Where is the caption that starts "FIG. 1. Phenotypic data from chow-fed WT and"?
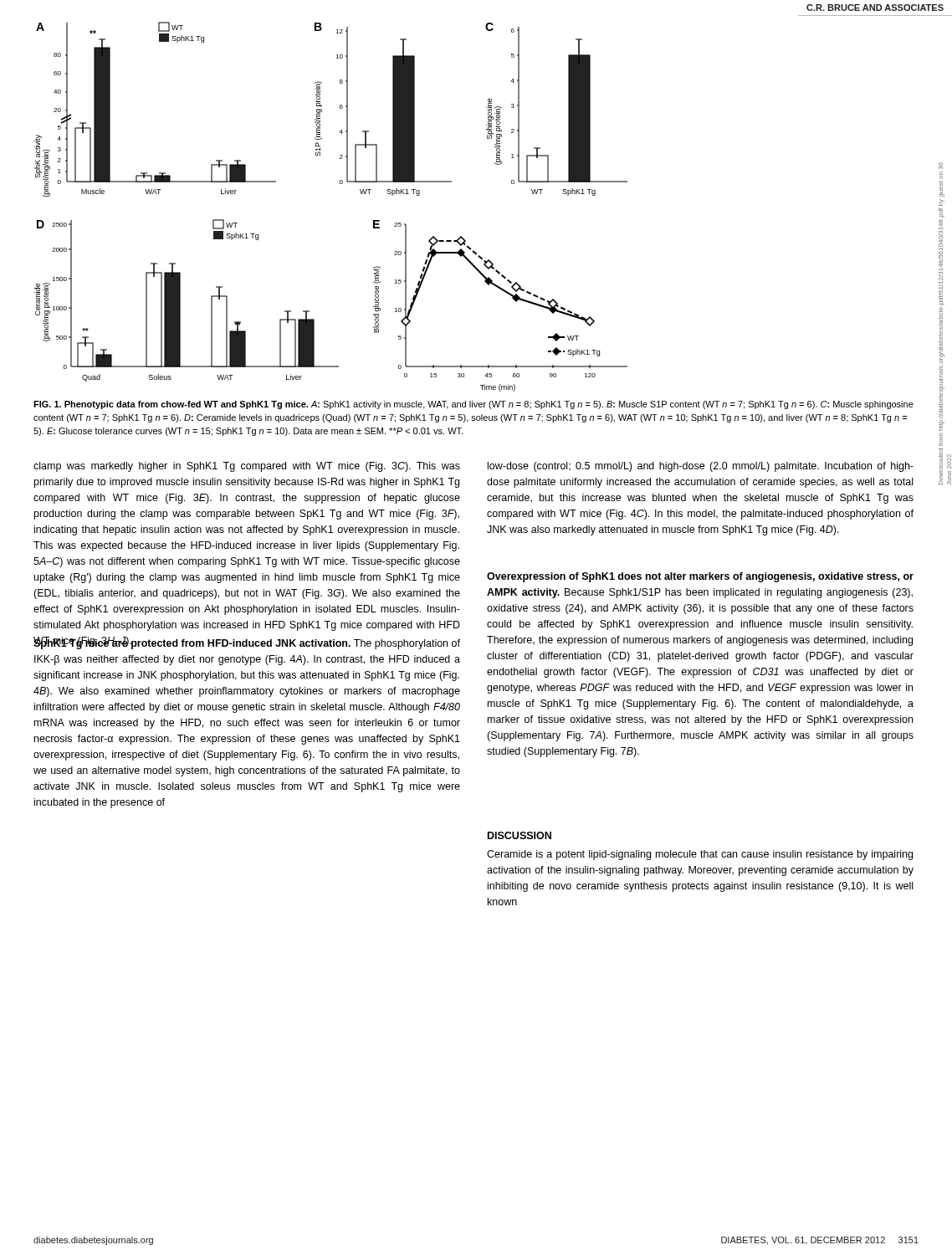Viewport: 952px width, 1255px height. pos(473,417)
